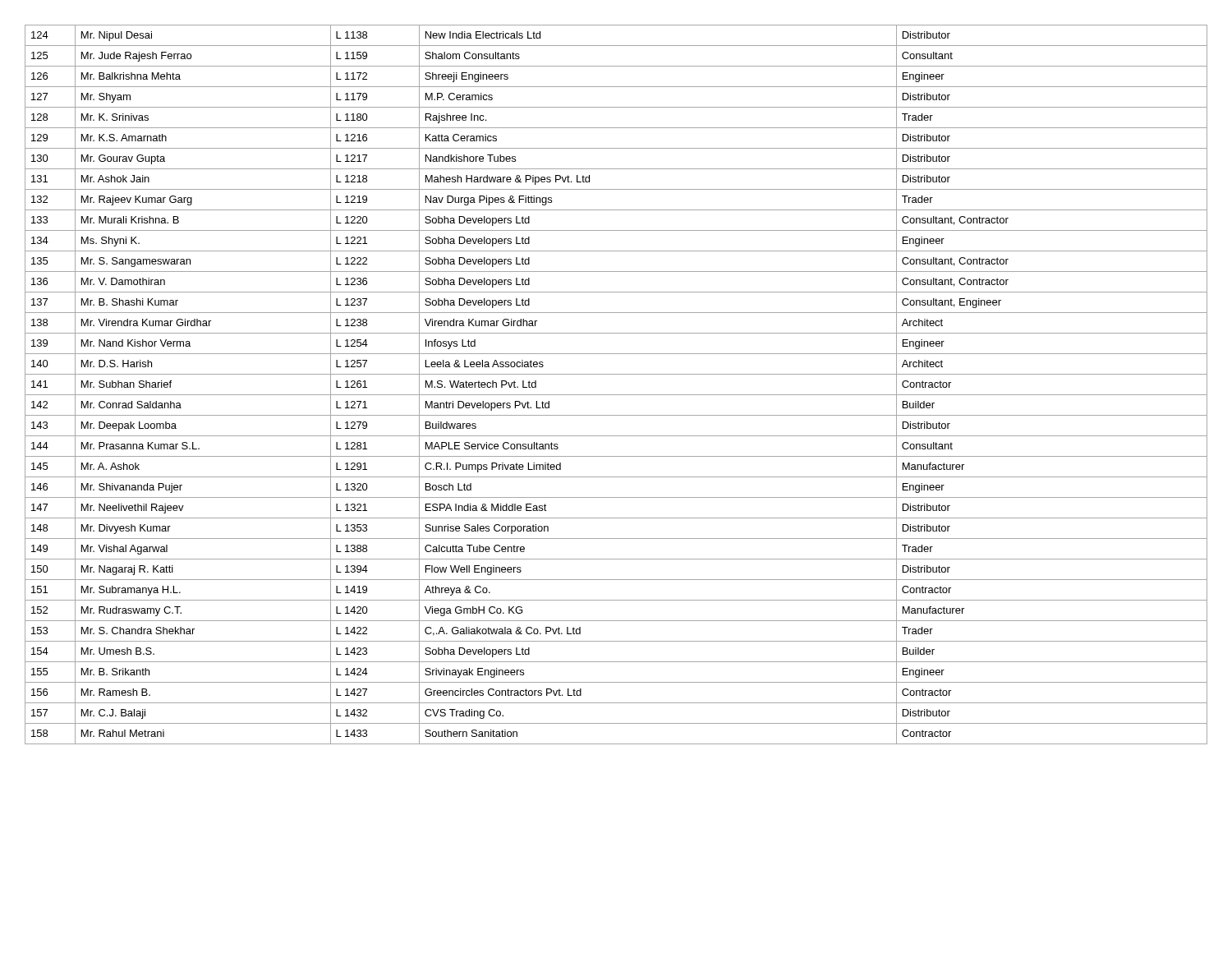Locate the table with the text "L 1419"
This screenshot has width=1232, height=953.
point(616,384)
